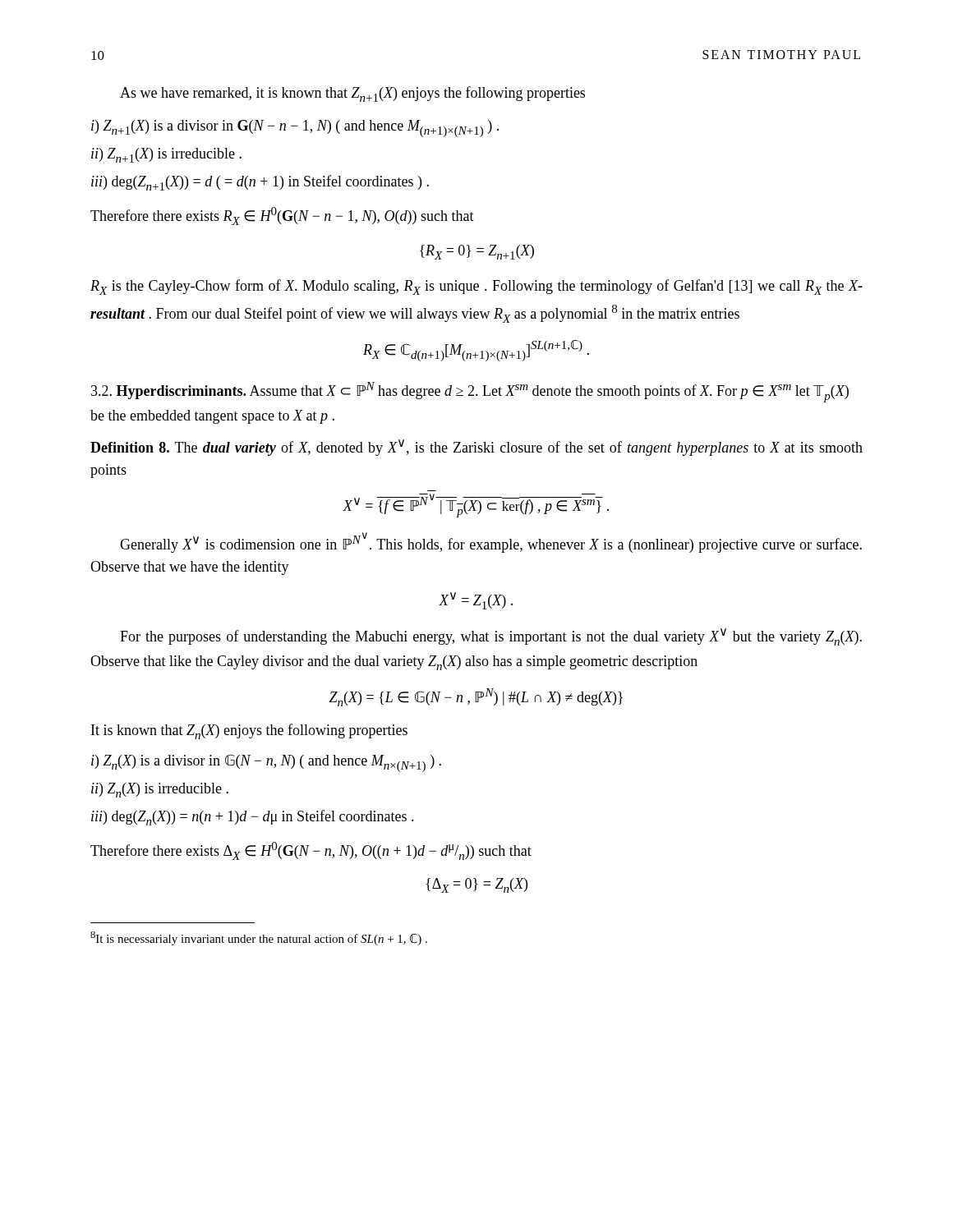Navigate to the region starting "ii) Zn+1(X) is irreducible ."
This screenshot has width=953, height=1232.
[x=166, y=155]
